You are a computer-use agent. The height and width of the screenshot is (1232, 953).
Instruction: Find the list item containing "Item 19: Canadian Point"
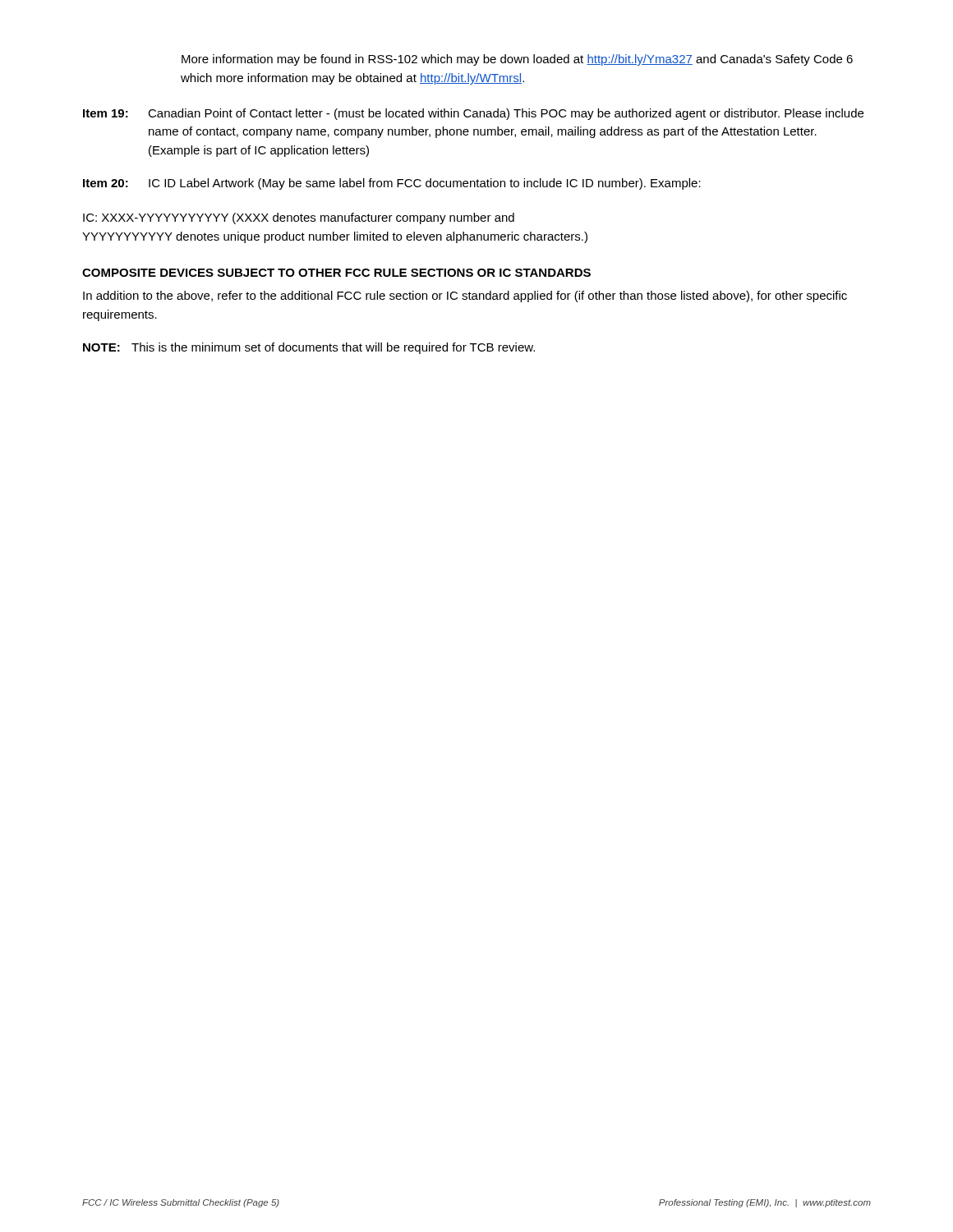[476, 132]
